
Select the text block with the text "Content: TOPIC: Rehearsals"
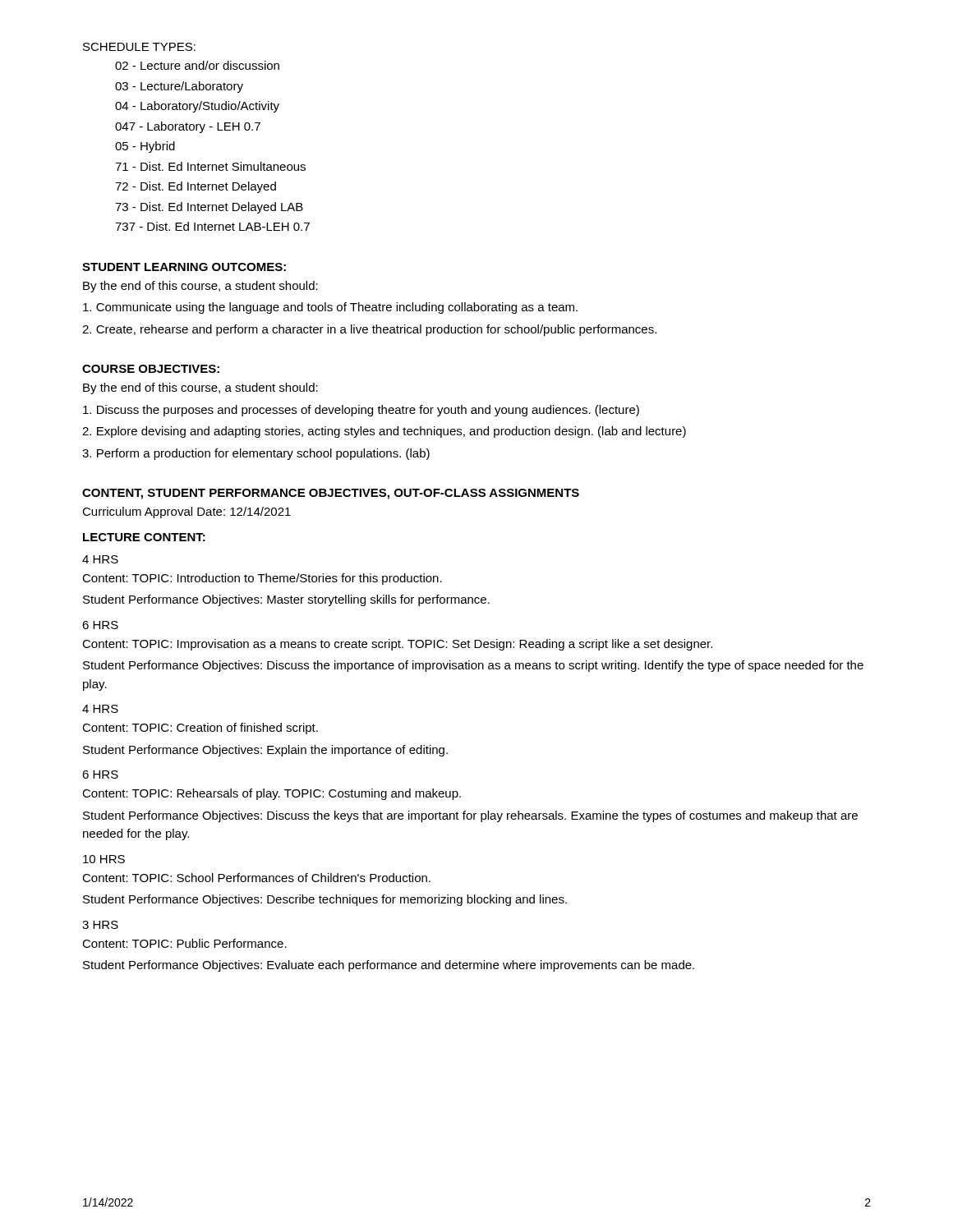click(x=272, y=793)
